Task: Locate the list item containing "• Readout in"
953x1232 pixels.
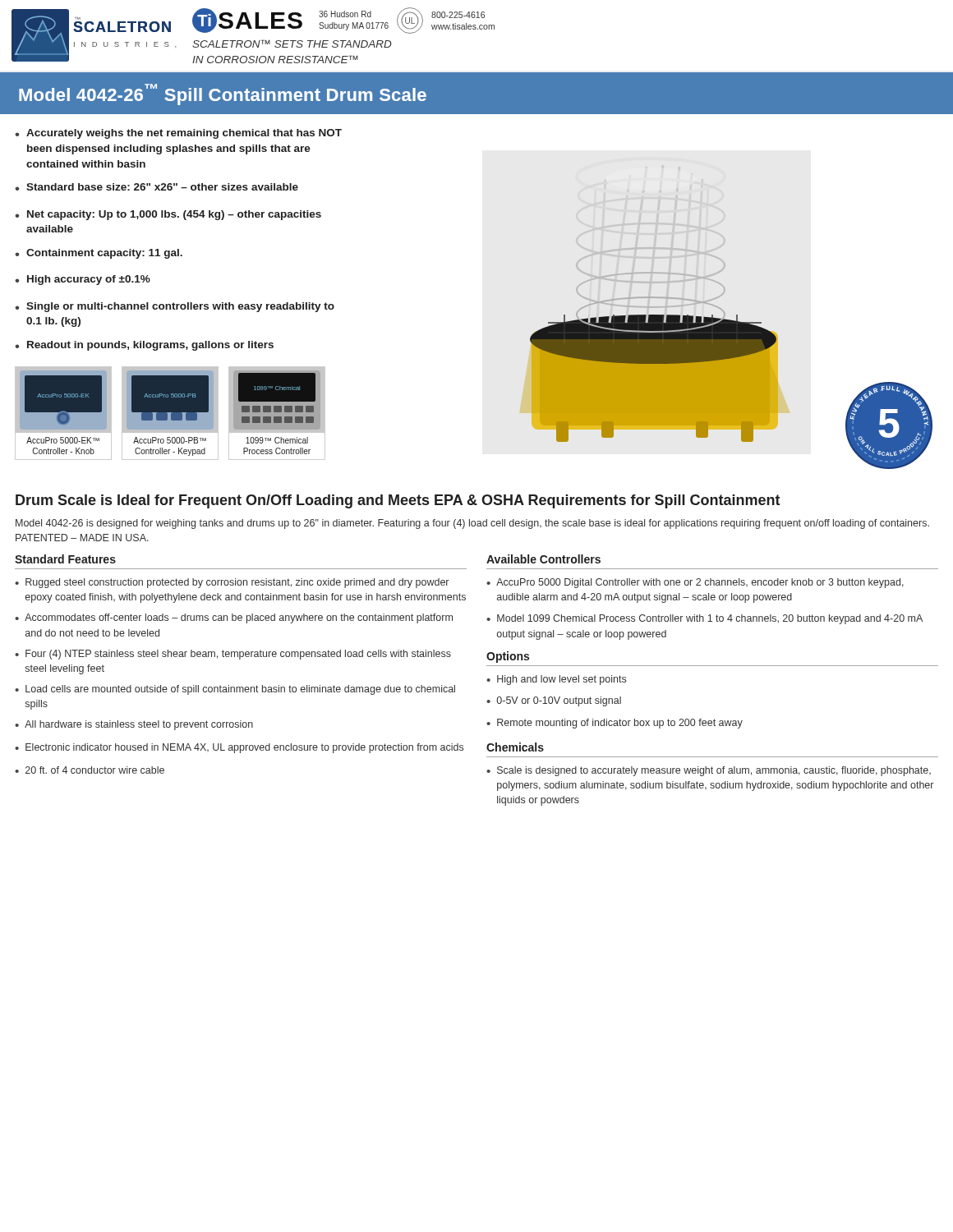Action: (x=144, y=347)
